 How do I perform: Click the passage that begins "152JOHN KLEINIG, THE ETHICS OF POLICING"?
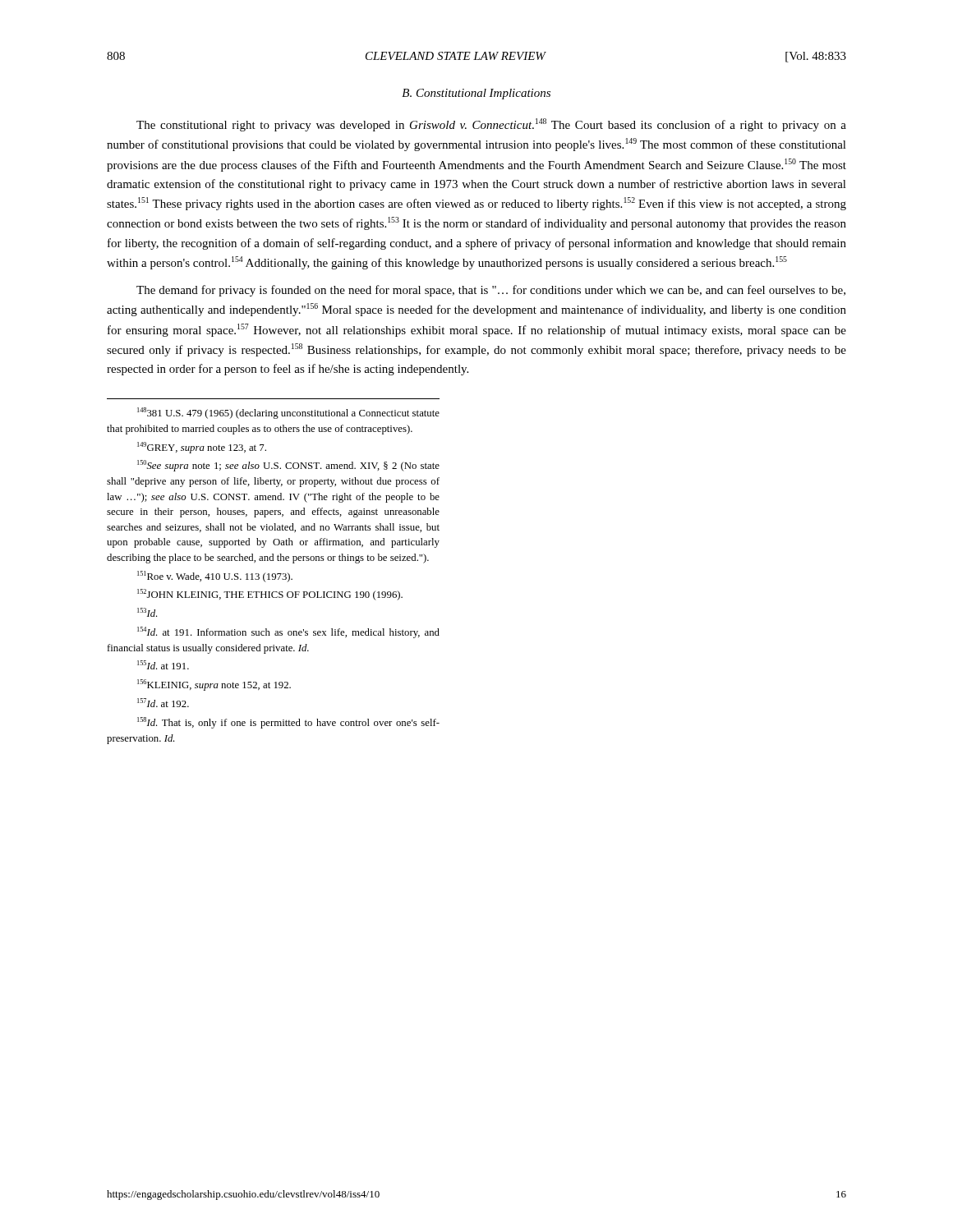[270, 595]
